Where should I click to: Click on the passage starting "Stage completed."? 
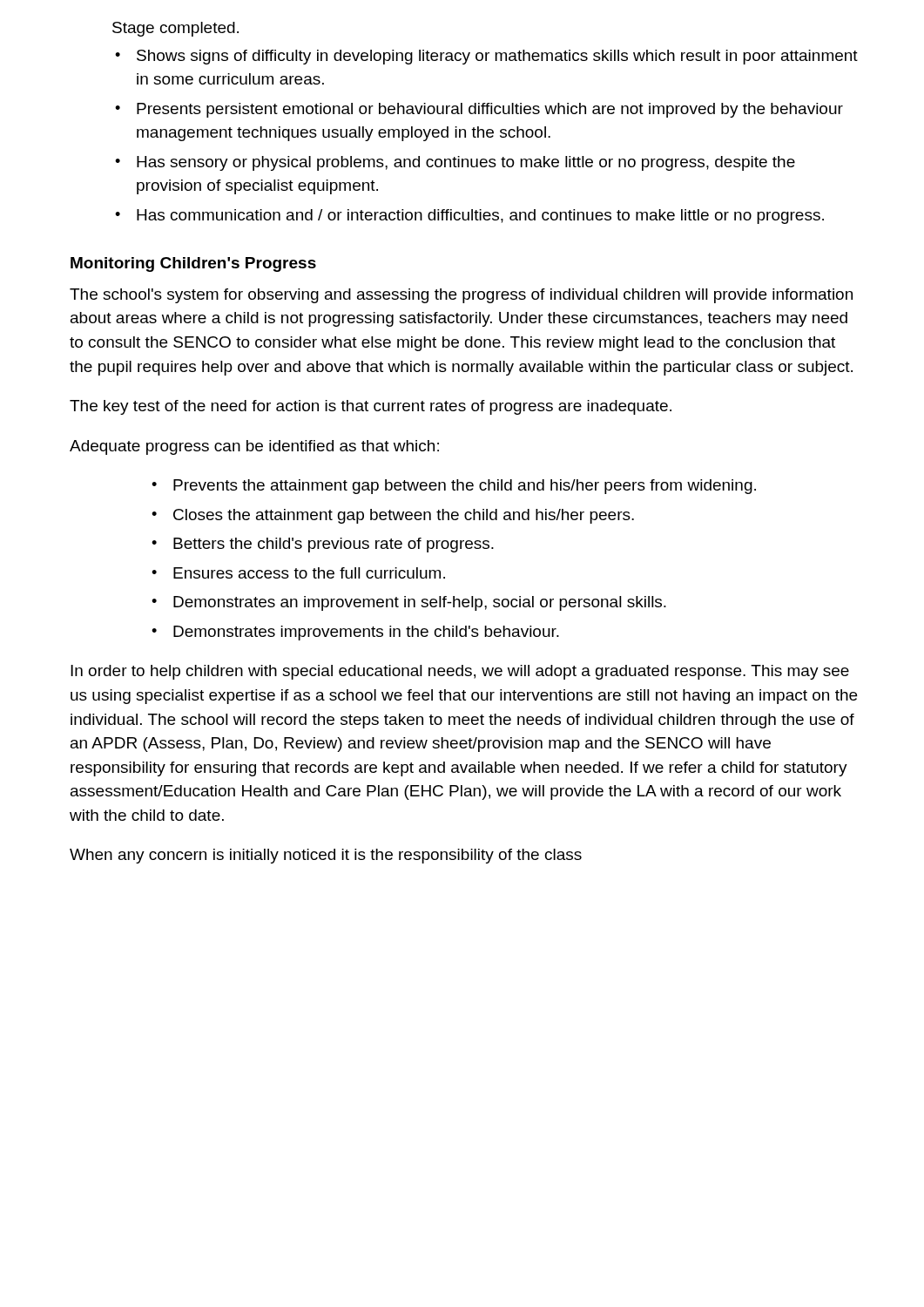coord(176,27)
